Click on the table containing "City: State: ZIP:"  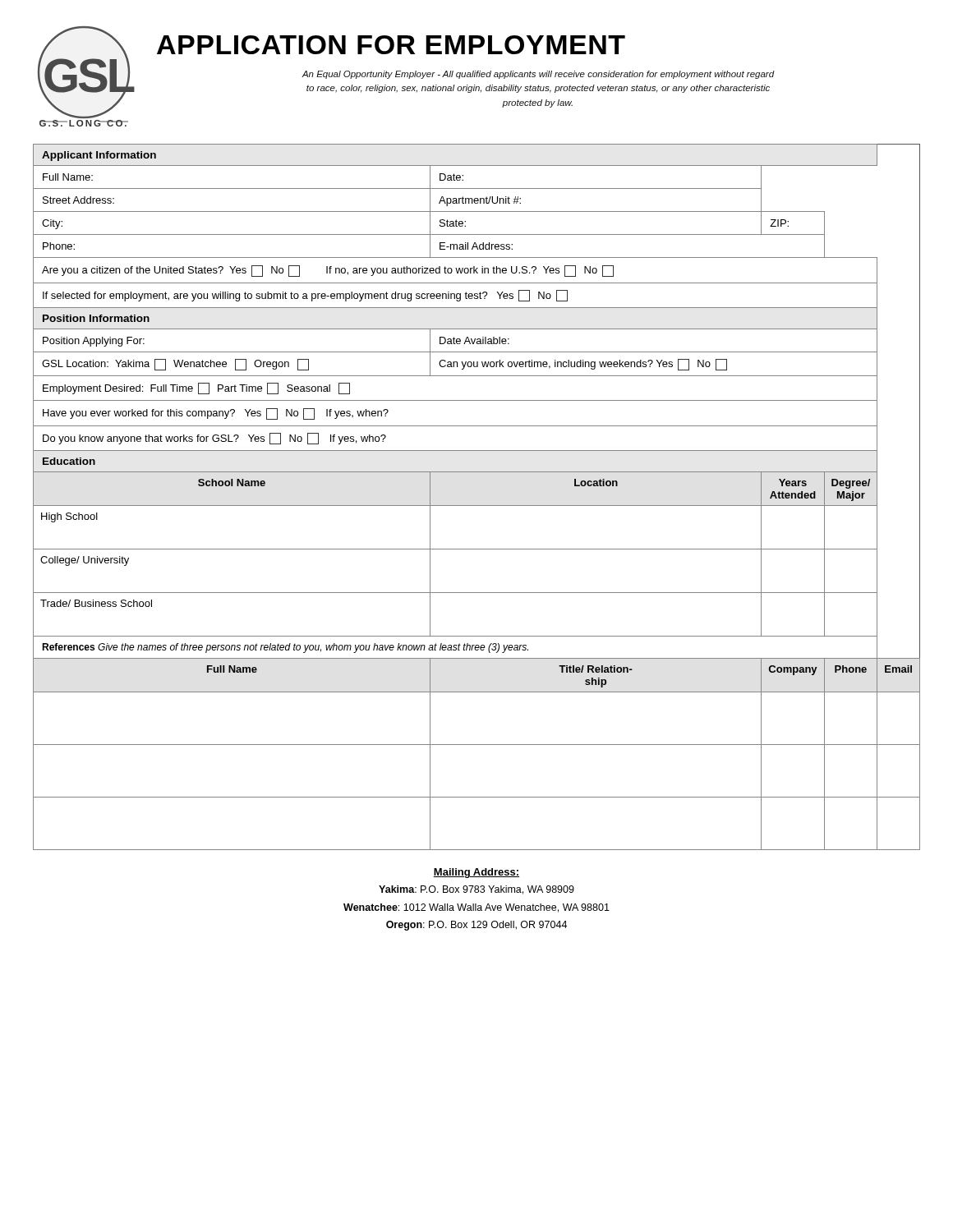click(476, 223)
